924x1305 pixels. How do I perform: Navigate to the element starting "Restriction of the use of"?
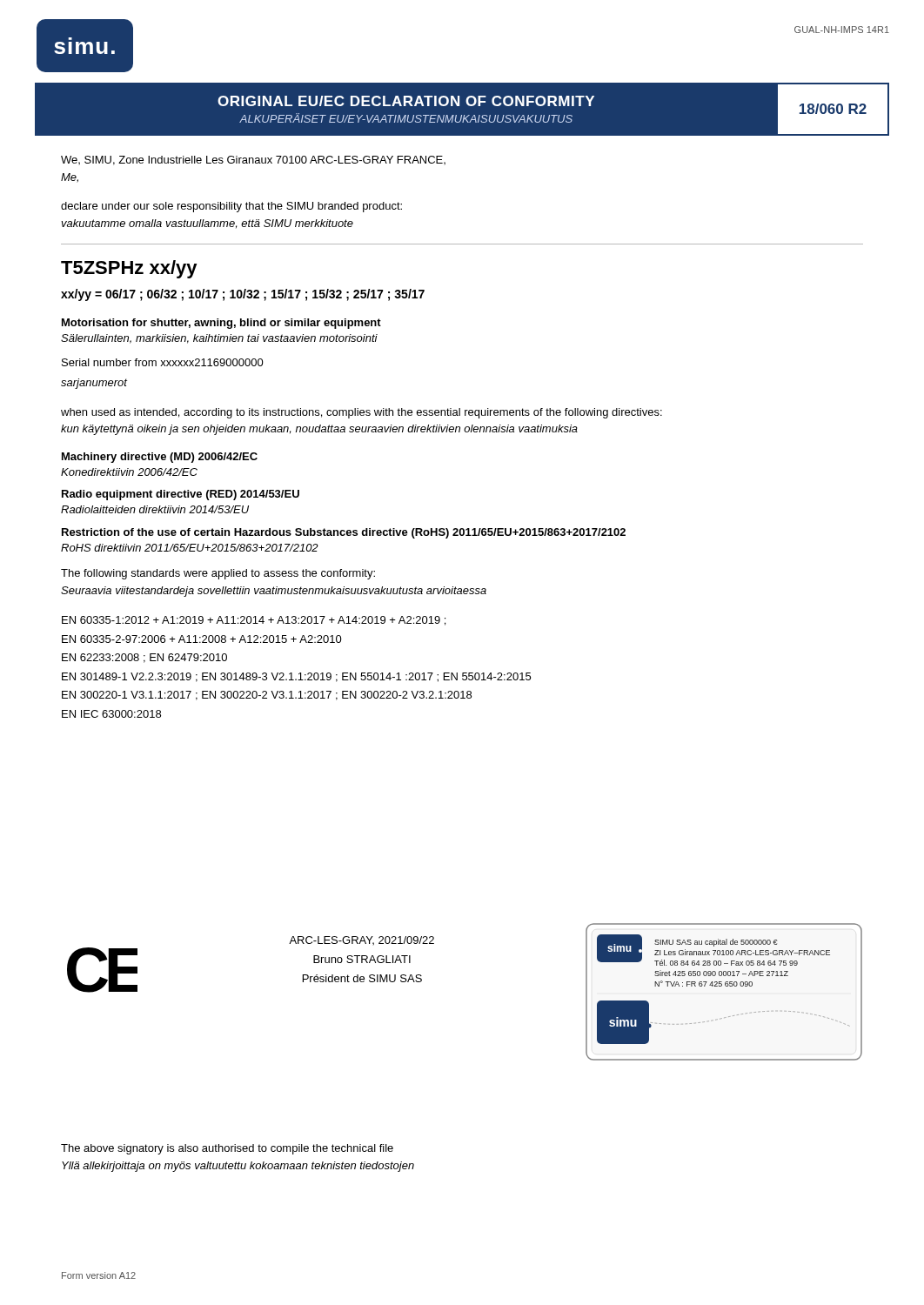(343, 532)
